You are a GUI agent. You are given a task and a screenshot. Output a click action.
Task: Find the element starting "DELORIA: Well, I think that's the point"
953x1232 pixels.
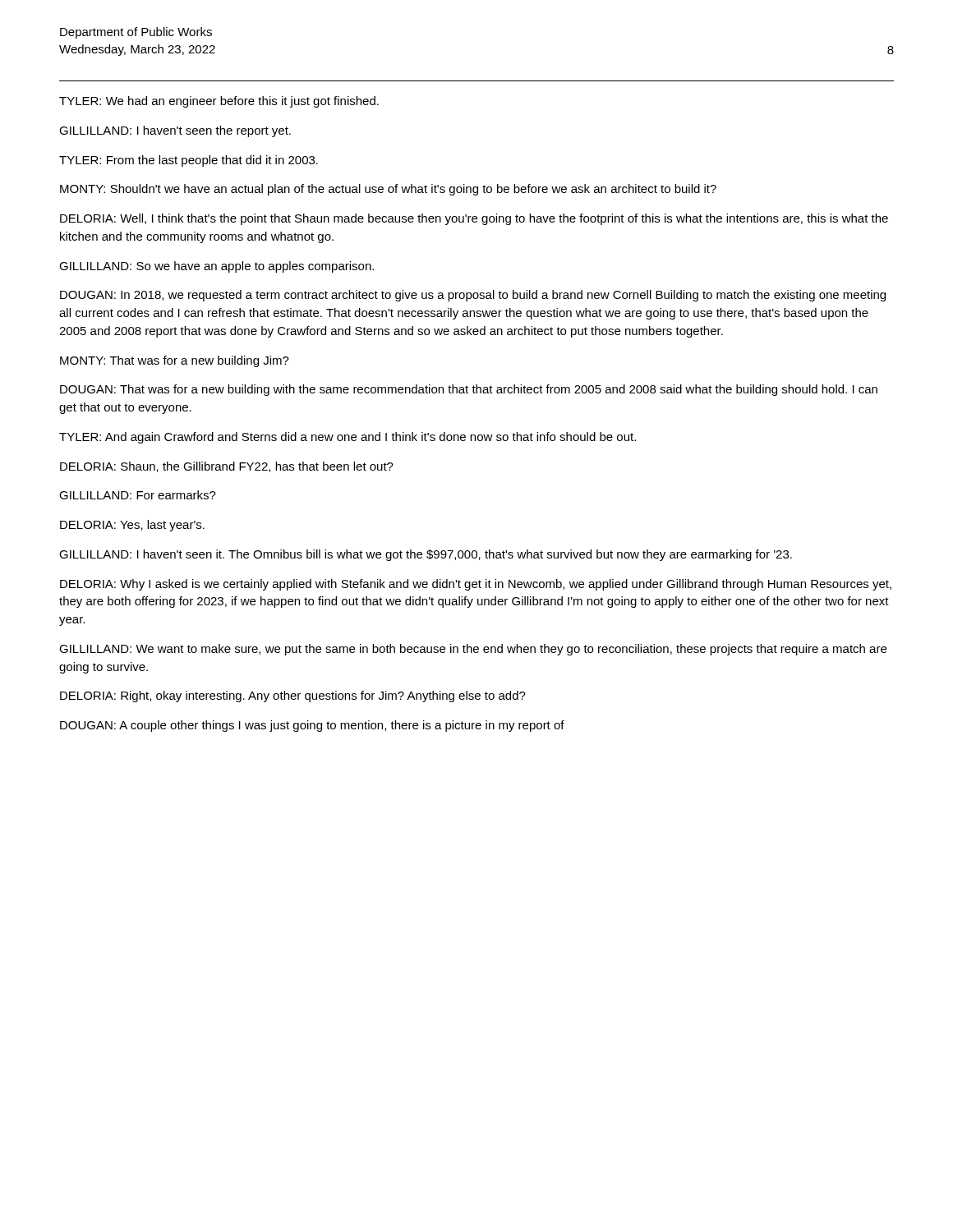coord(474,227)
